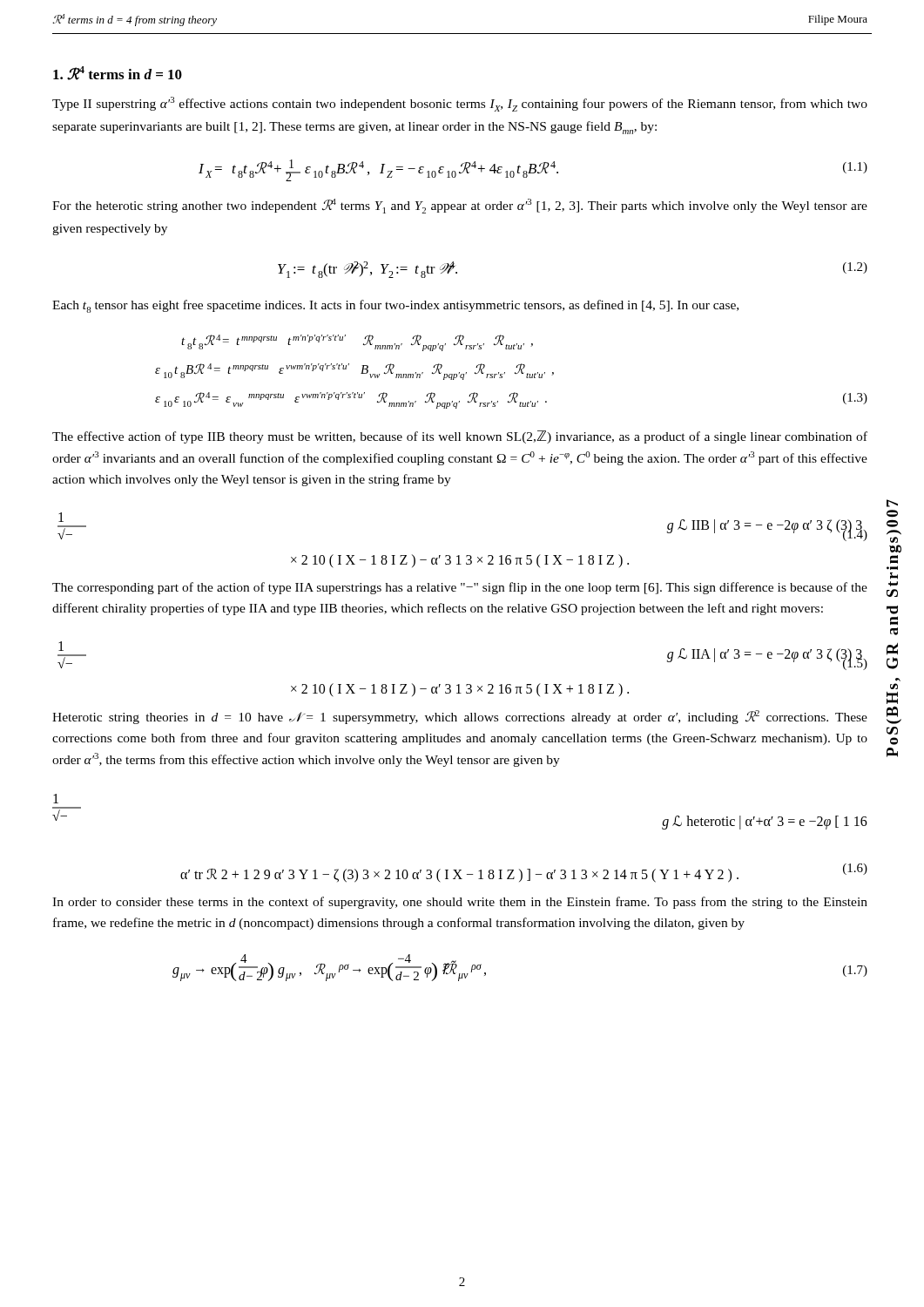Click on the formula that says "g μν →"

pyautogui.click(x=324, y=968)
